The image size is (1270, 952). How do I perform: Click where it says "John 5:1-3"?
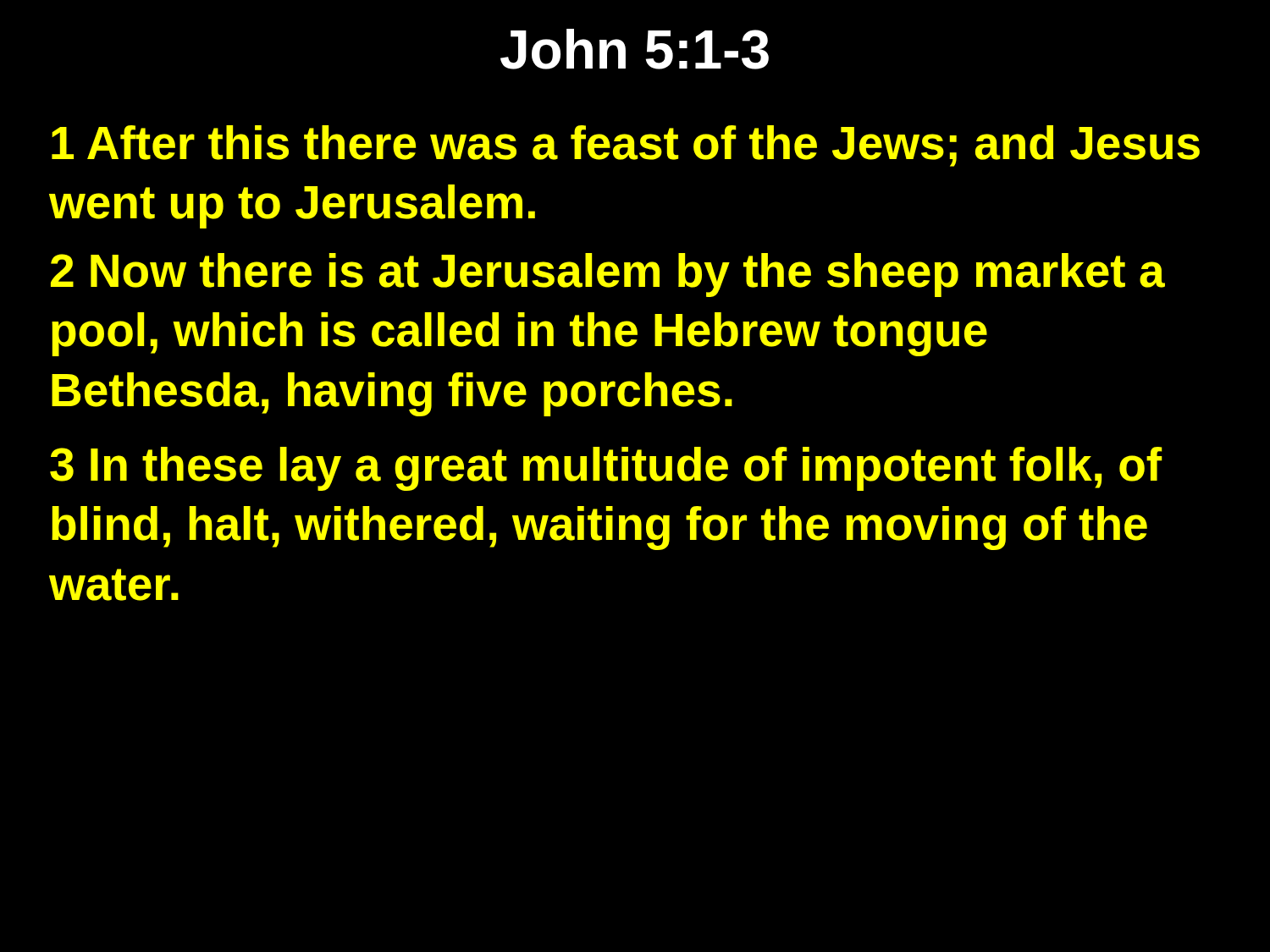click(635, 50)
